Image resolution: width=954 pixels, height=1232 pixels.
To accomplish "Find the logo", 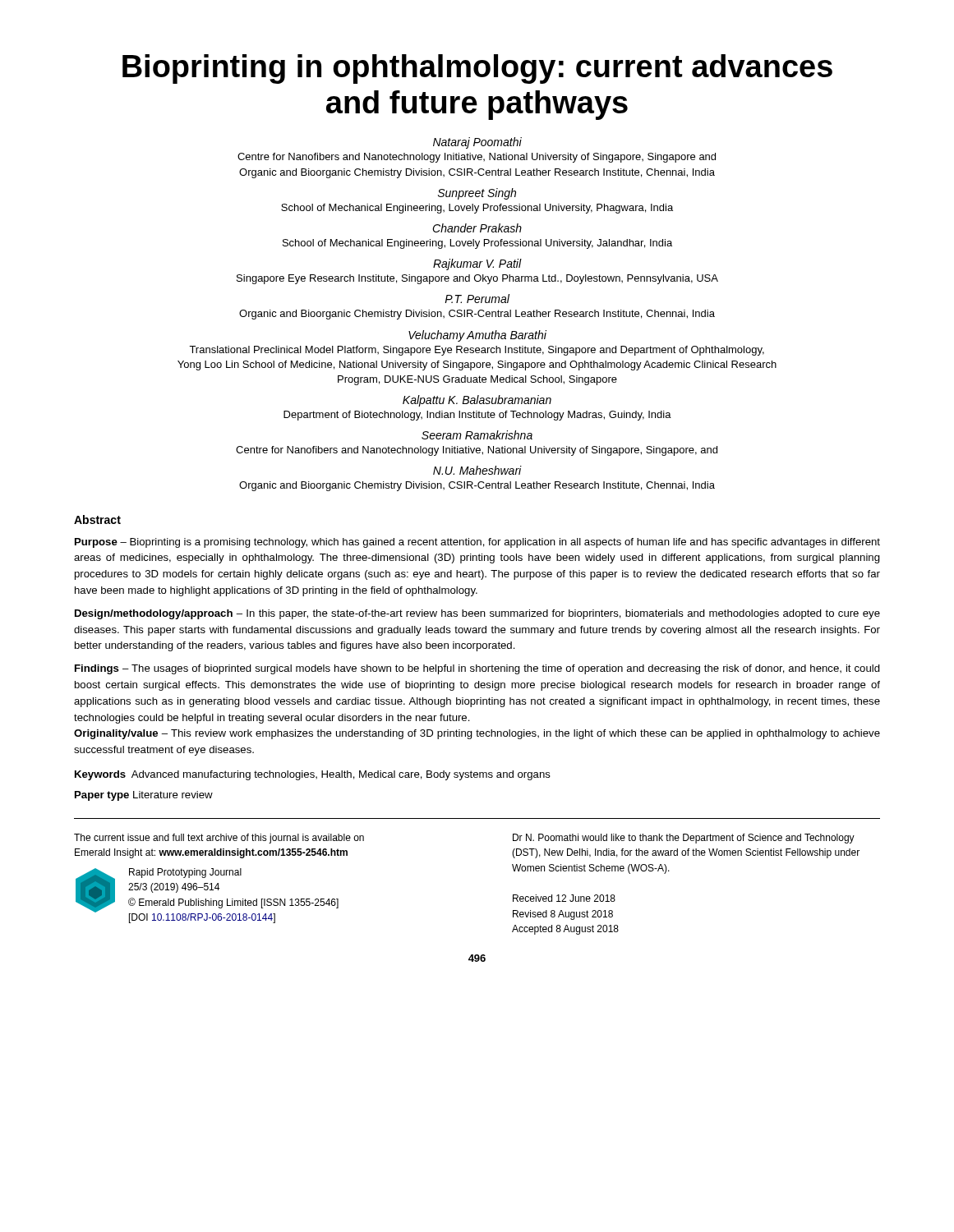I will [x=95, y=892].
